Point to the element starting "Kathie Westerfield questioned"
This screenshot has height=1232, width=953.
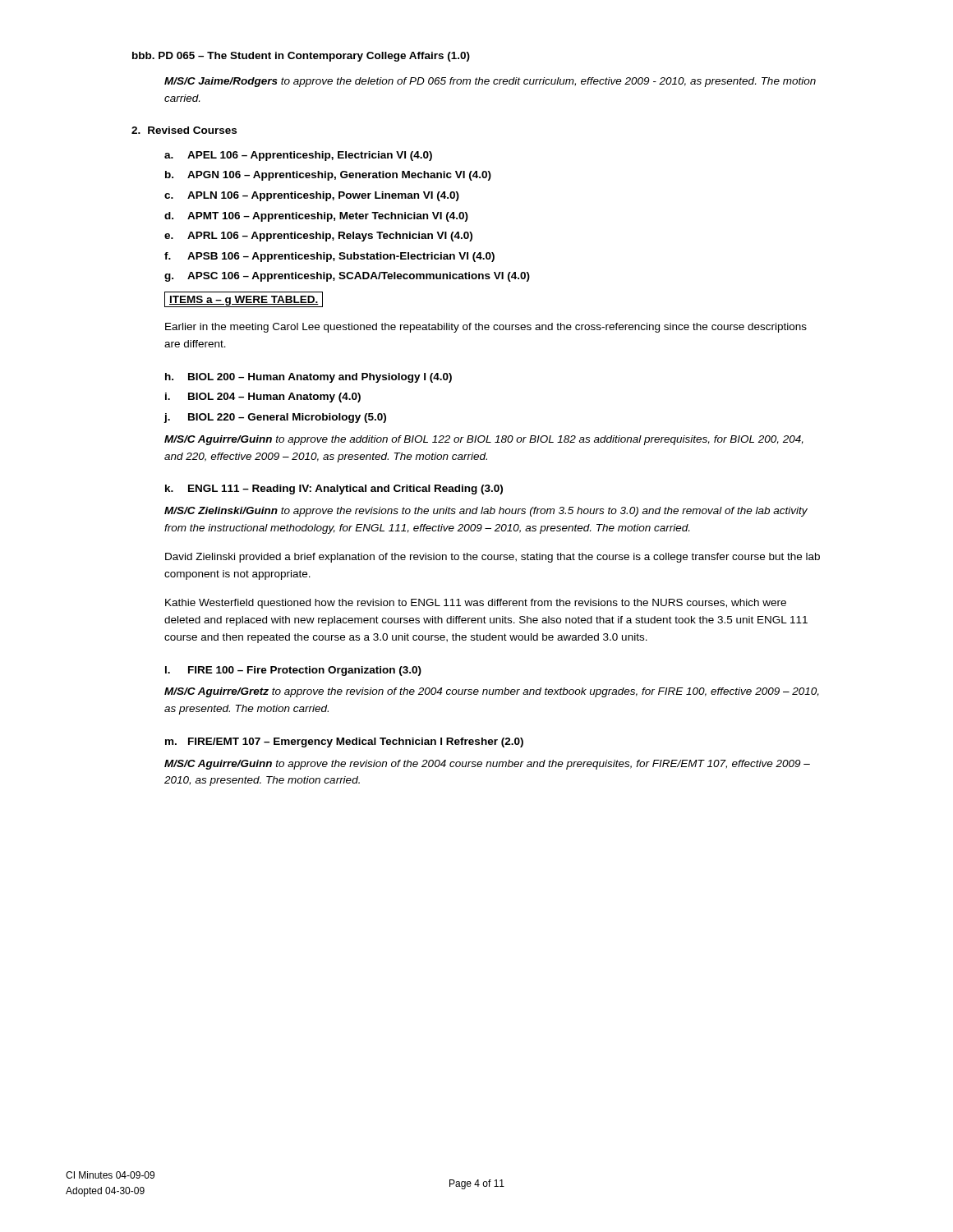point(486,619)
